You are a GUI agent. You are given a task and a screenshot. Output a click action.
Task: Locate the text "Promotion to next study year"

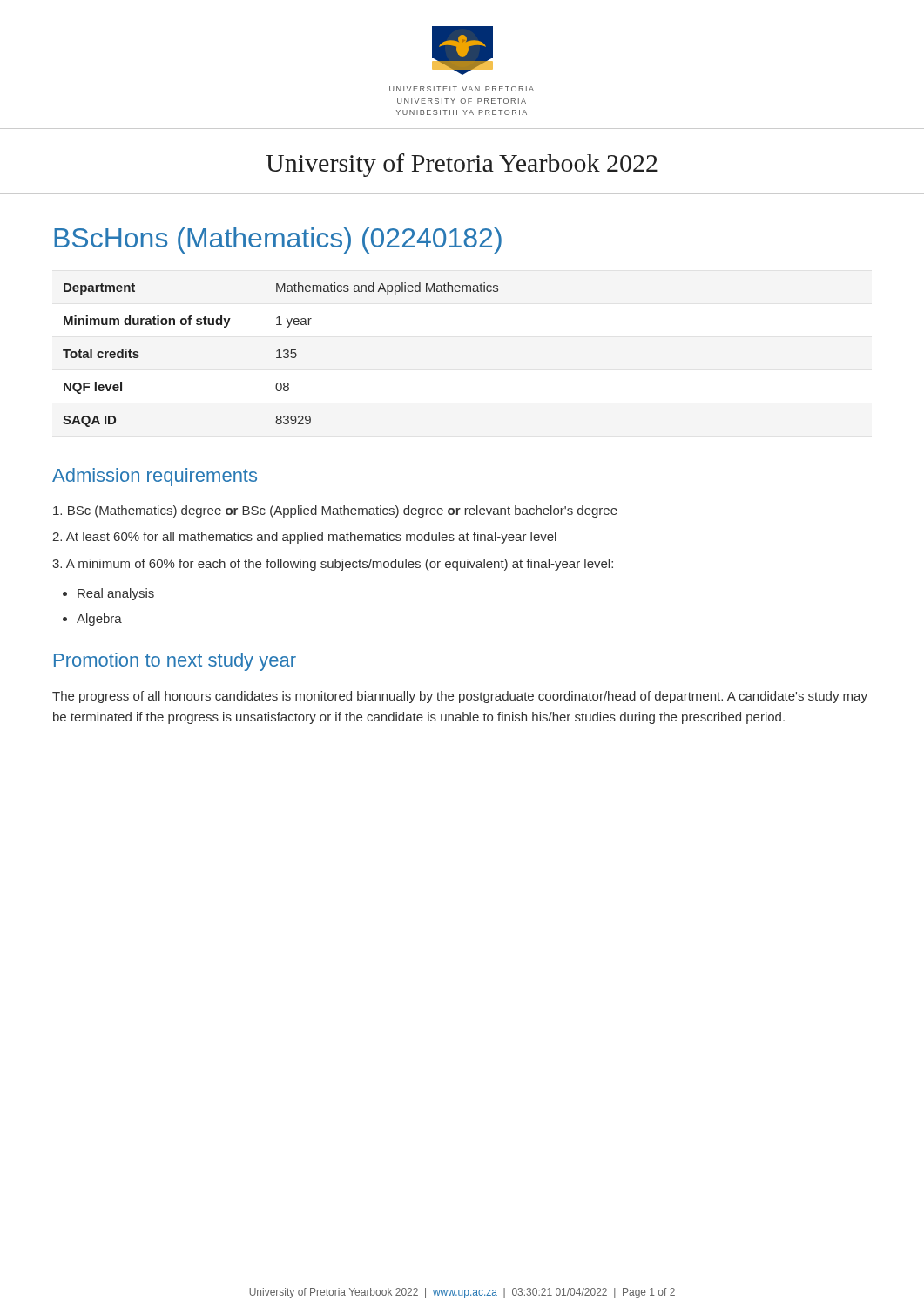click(x=175, y=662)
